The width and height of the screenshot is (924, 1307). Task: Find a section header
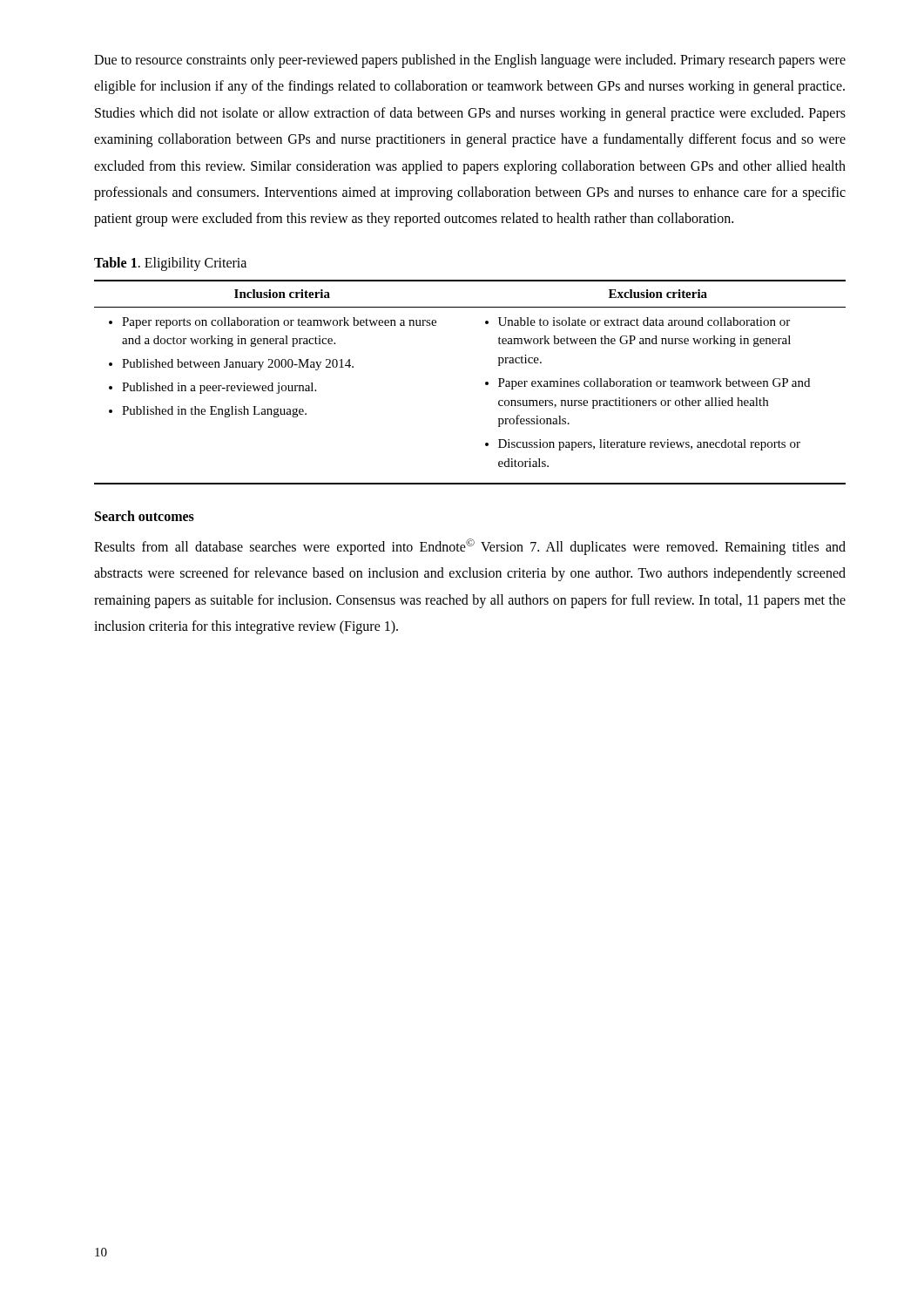coord(470,517)
